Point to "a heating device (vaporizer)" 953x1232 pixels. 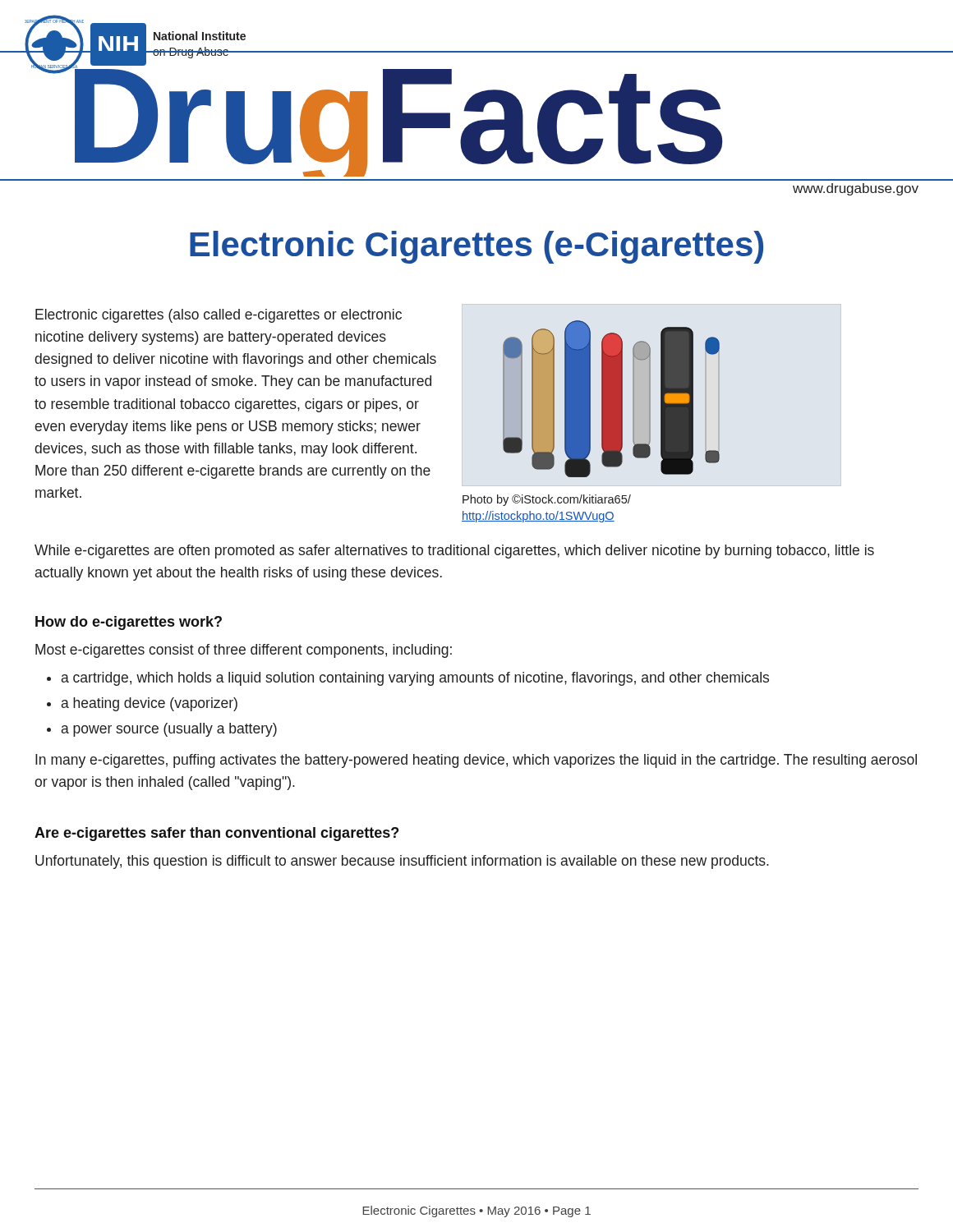pos(150,703)
